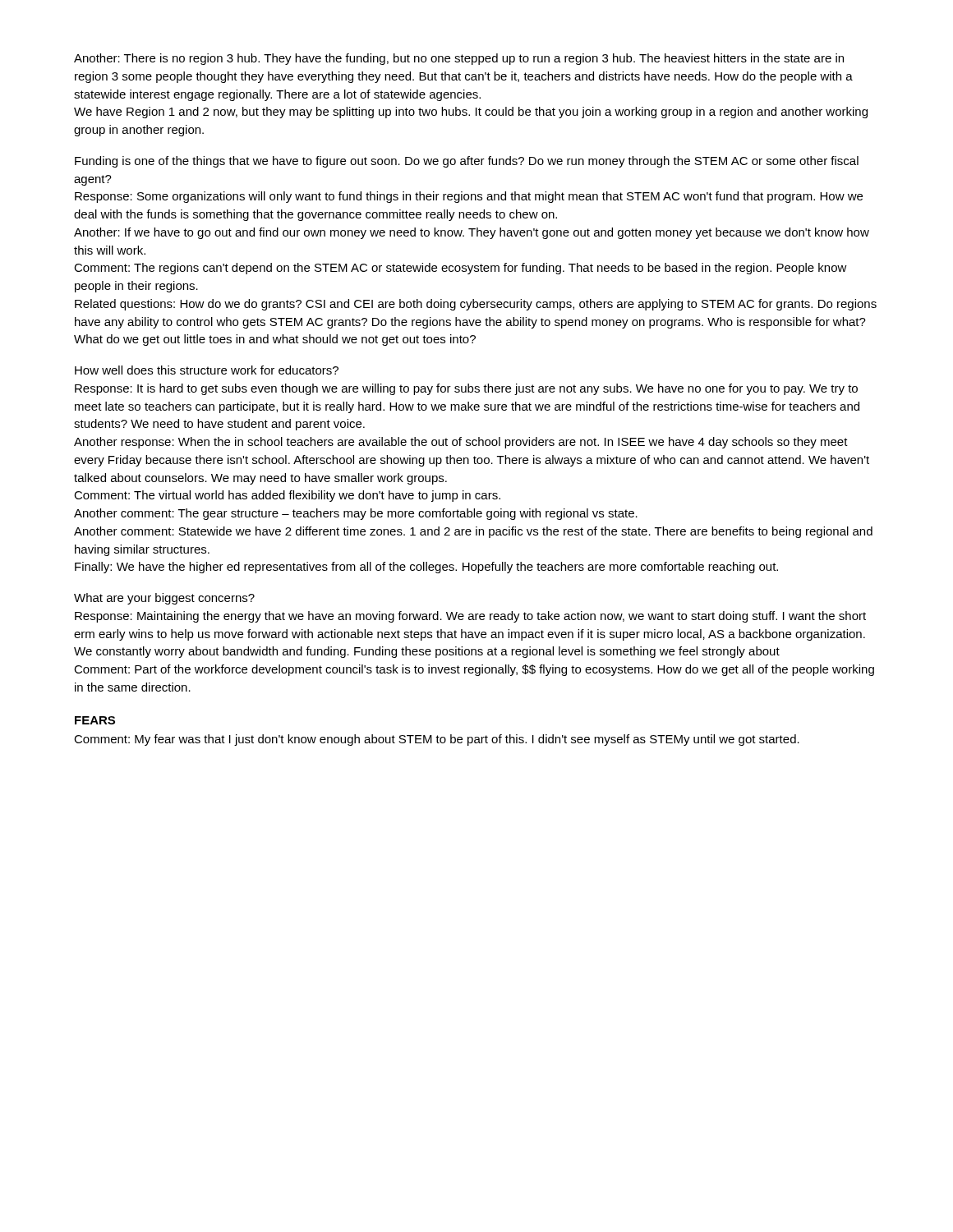Screen dimensions: 1232x953
Task: Point to the passage starting "Another: There is no region 3 hub. They"
Action: [x=471, y=94]
